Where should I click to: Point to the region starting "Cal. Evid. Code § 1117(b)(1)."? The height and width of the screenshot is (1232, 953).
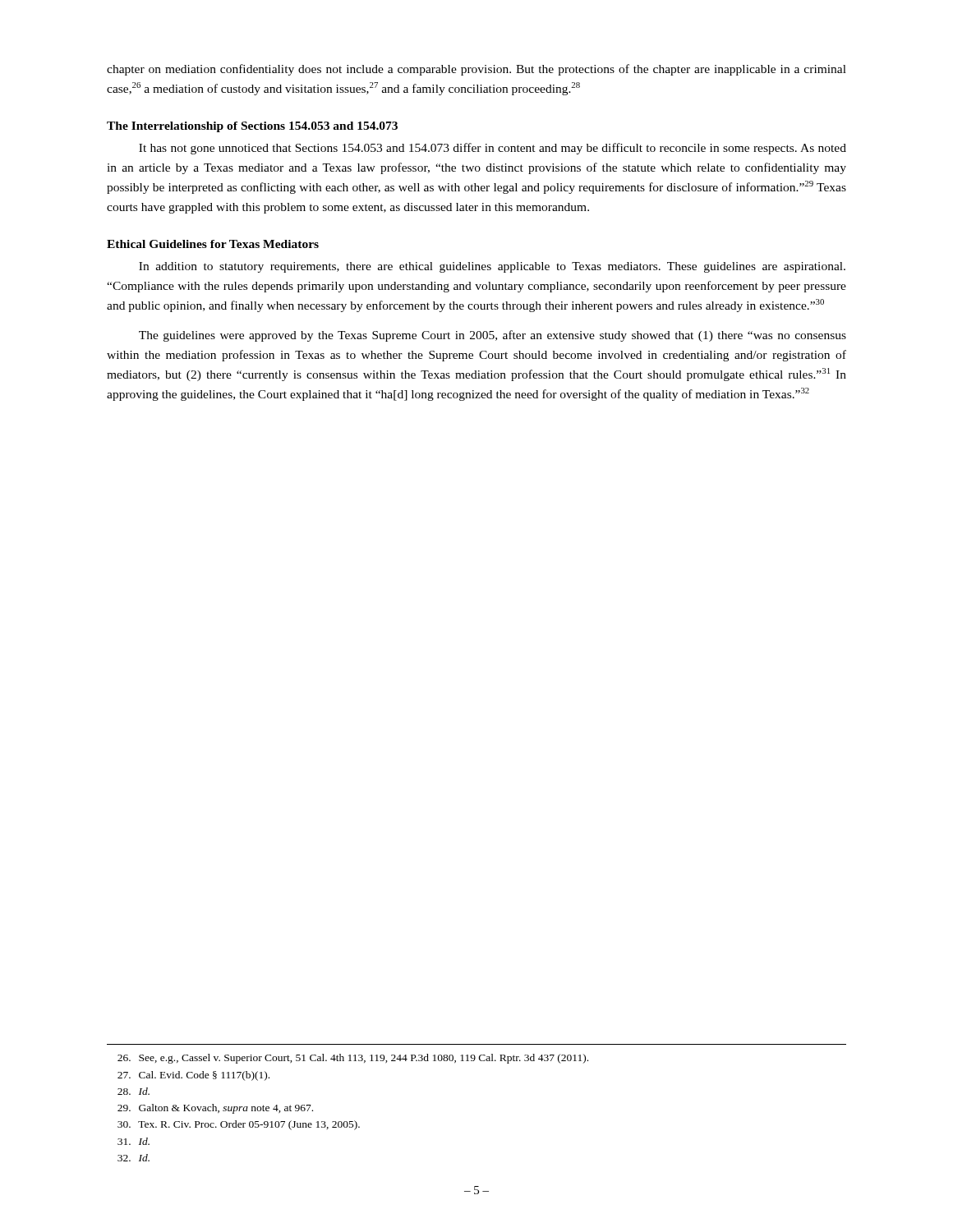pyautogui.click(x=193, y=1076)
